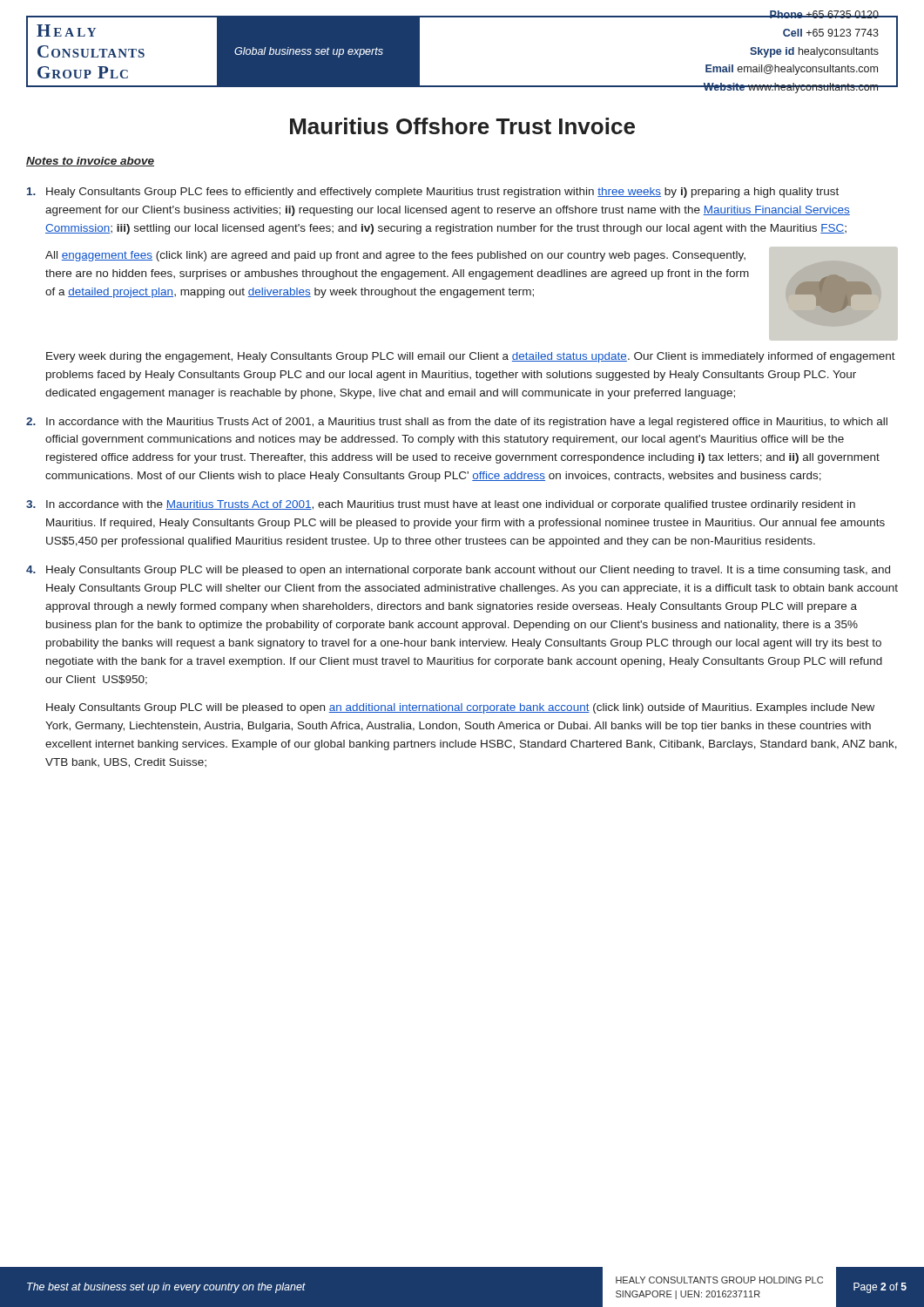Find the text block containing "All engagement fees (click link) are"
This screenshot has width=924, height=1307.
tap(472, 274)
